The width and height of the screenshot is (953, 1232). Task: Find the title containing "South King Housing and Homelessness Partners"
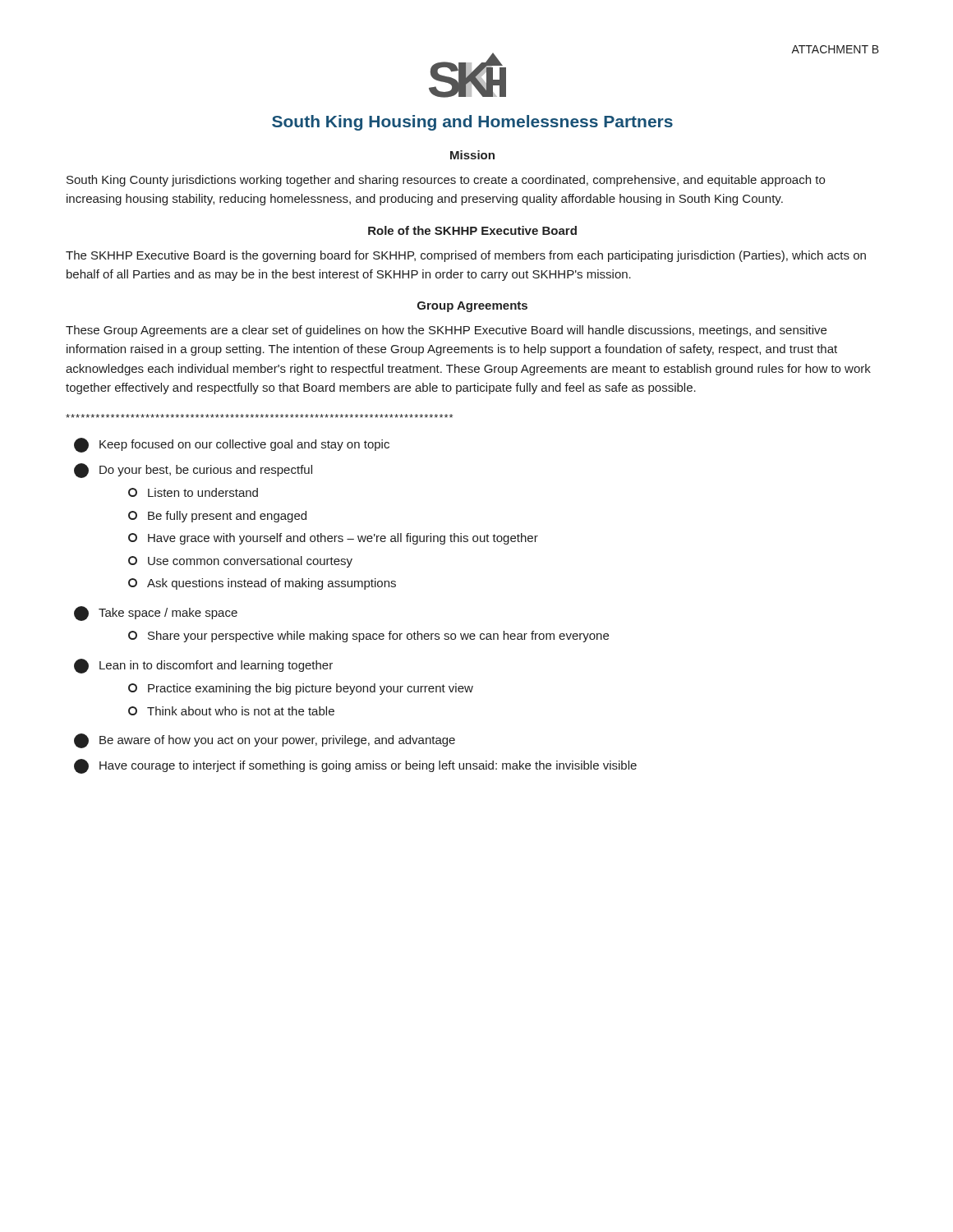click(472, 121)
